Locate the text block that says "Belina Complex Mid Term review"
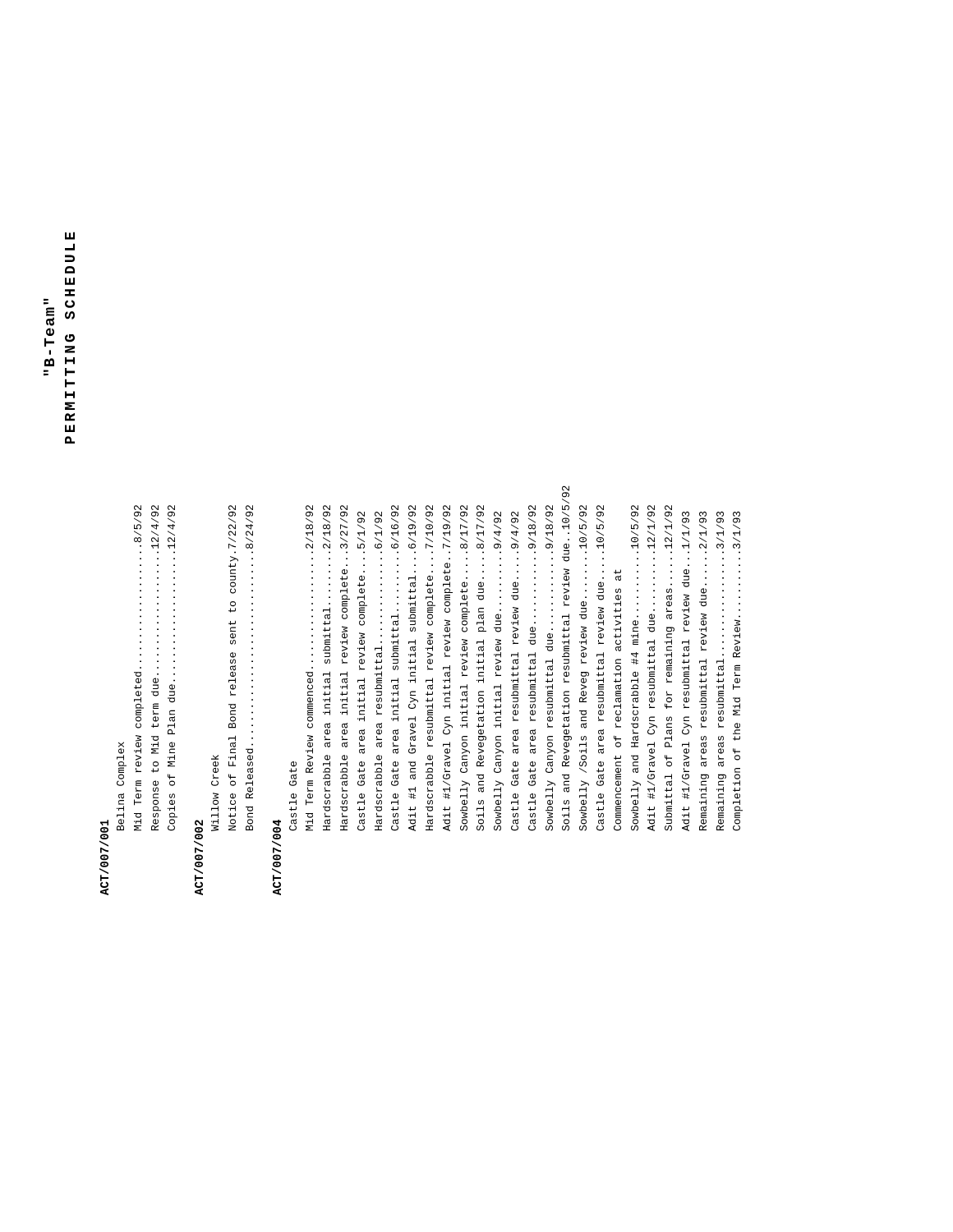Image resolution: width=953 pixels, height=1232 pixels. point(147,700)
